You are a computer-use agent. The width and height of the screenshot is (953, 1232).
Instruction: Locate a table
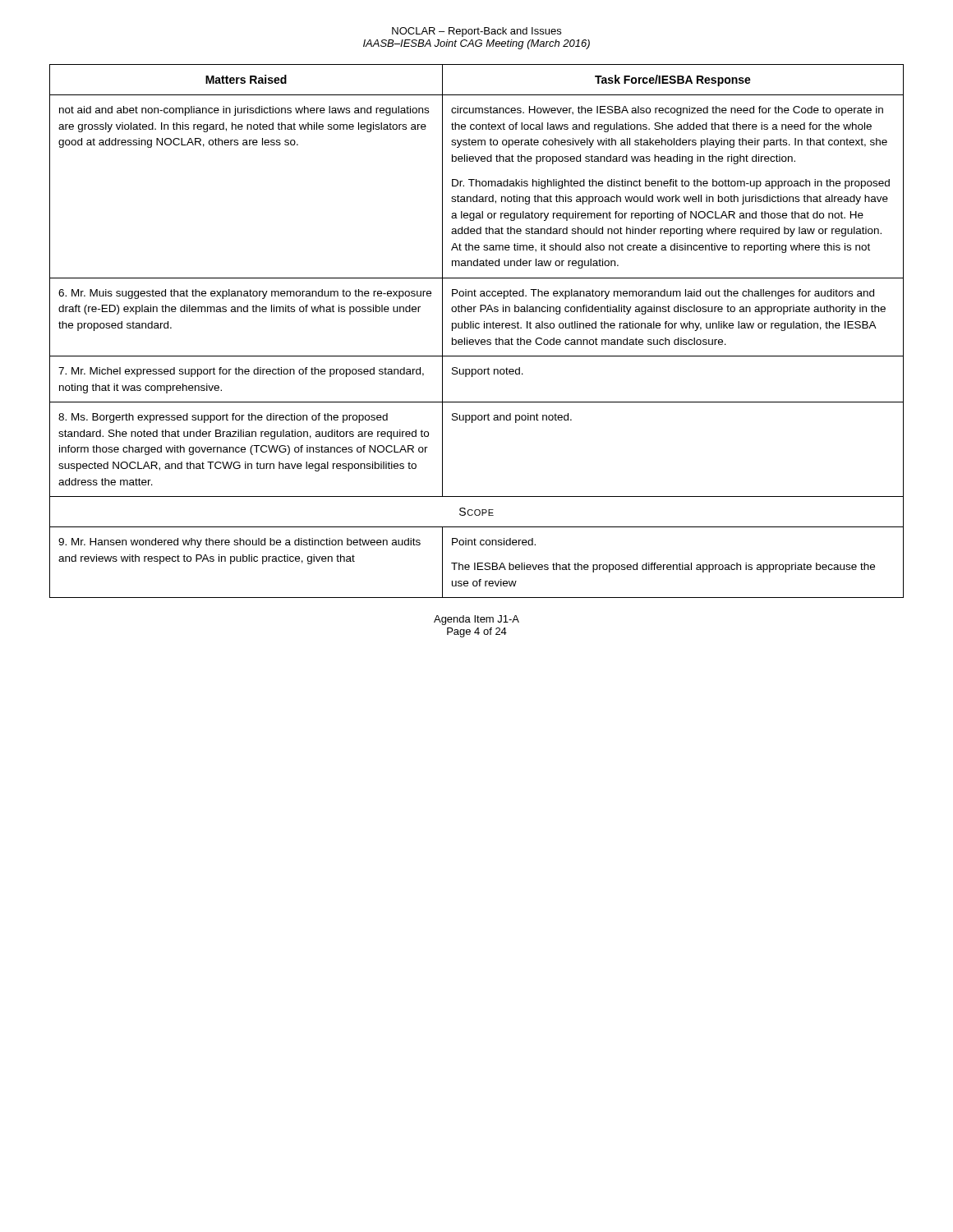[x=476, y=331]
